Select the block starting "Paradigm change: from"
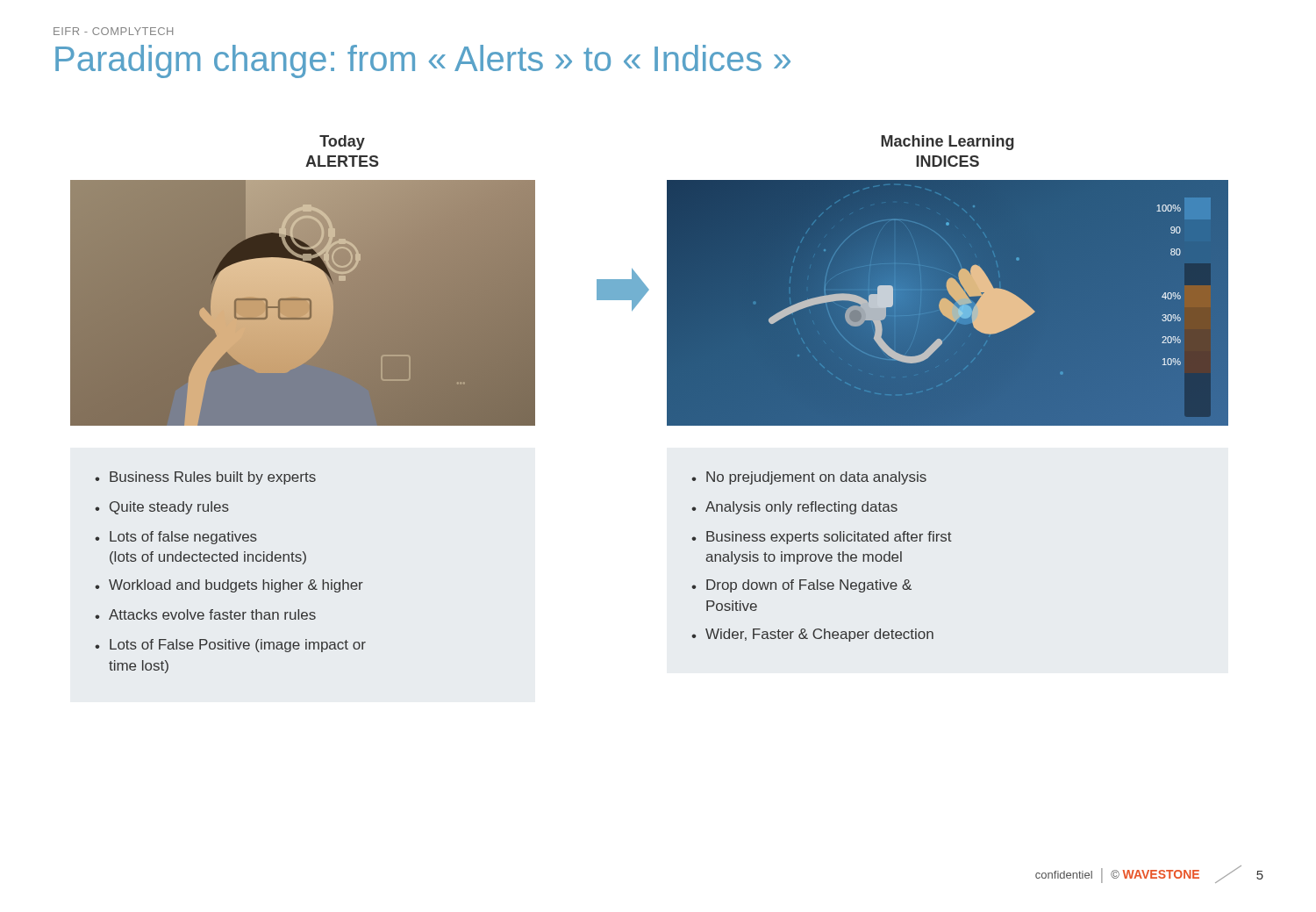Image resolution: width=1316 pixels, height=912 pixels. click(x=422, y=59)
